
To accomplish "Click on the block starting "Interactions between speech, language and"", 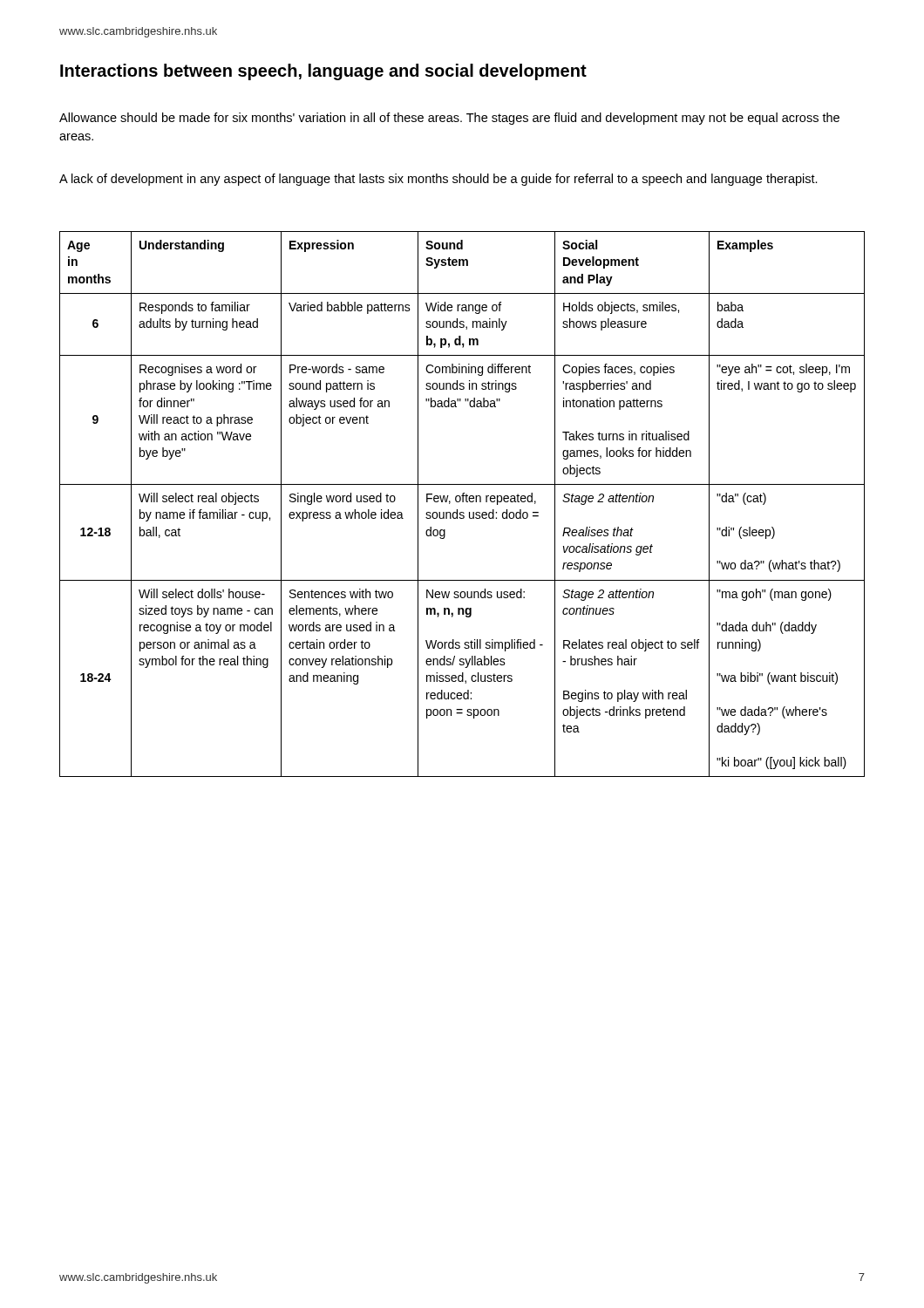I will point(323,71).
